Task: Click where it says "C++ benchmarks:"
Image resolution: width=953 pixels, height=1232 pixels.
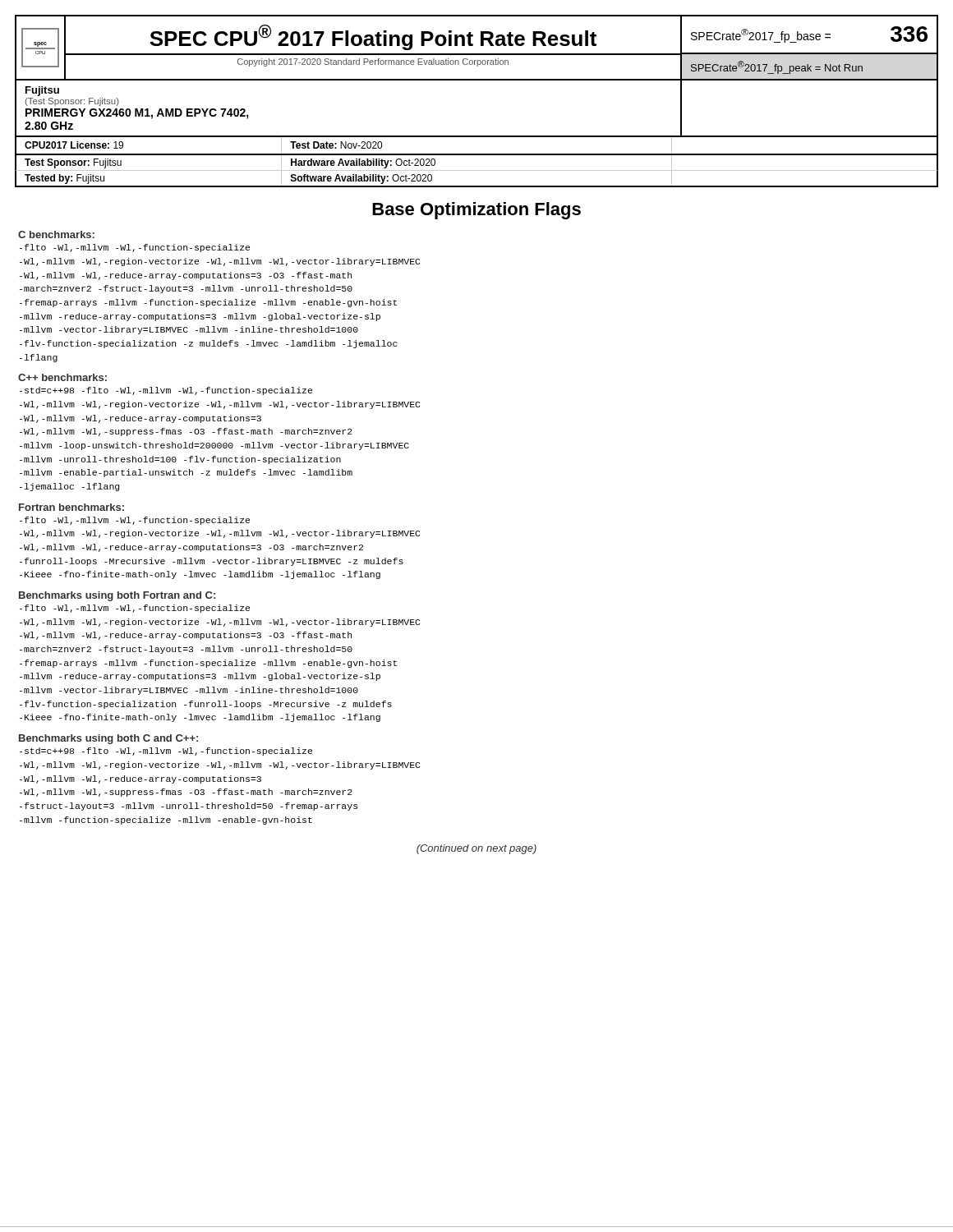Action: (x=63, y=378)
